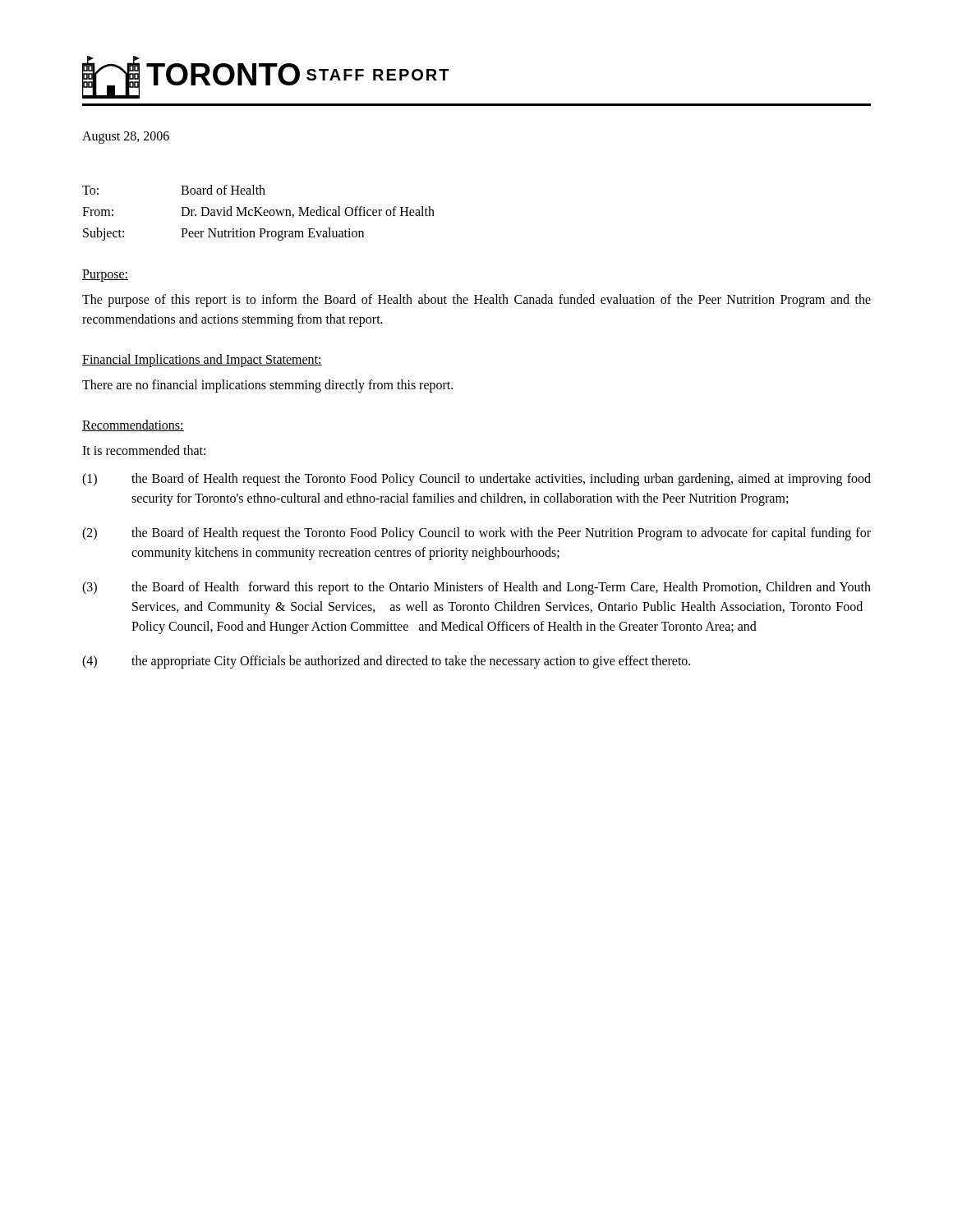Point to the passage starting "(3) the Board of Health"
Screen dimensions: 1232x953
(476, 607)
